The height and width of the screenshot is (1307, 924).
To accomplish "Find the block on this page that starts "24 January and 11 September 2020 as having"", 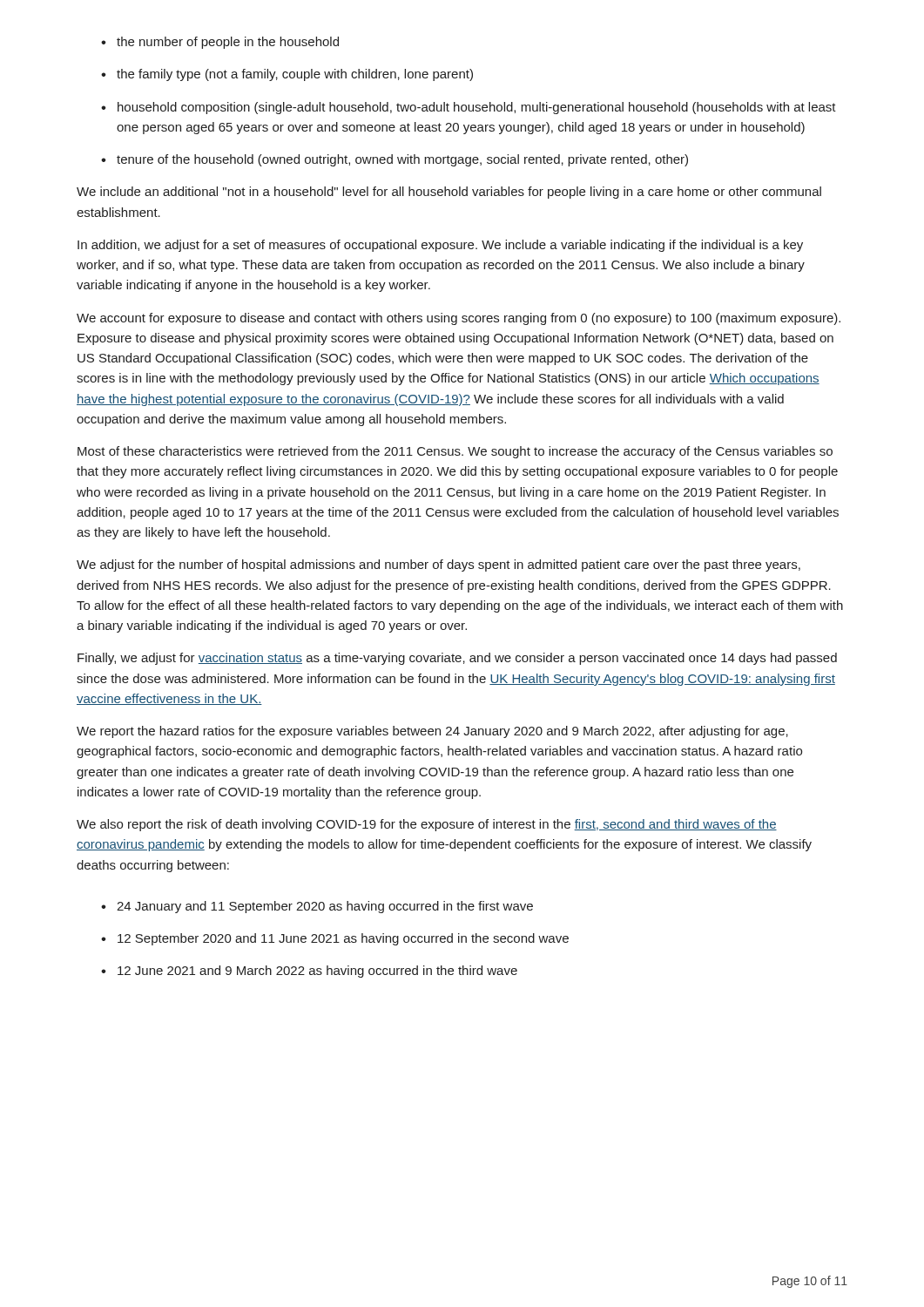I will pos(474,906).
